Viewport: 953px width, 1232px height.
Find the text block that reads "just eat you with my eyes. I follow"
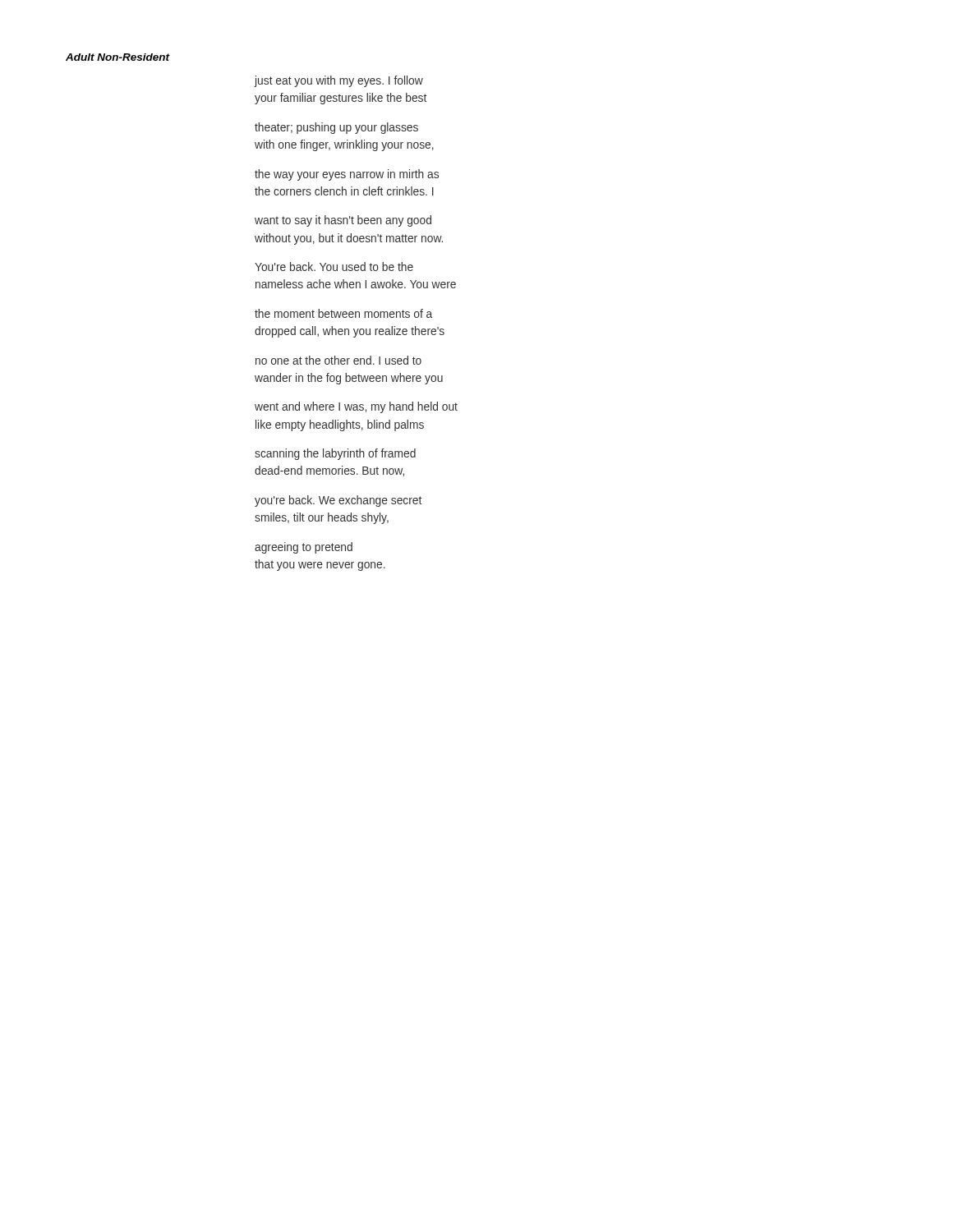pos(356,323)
